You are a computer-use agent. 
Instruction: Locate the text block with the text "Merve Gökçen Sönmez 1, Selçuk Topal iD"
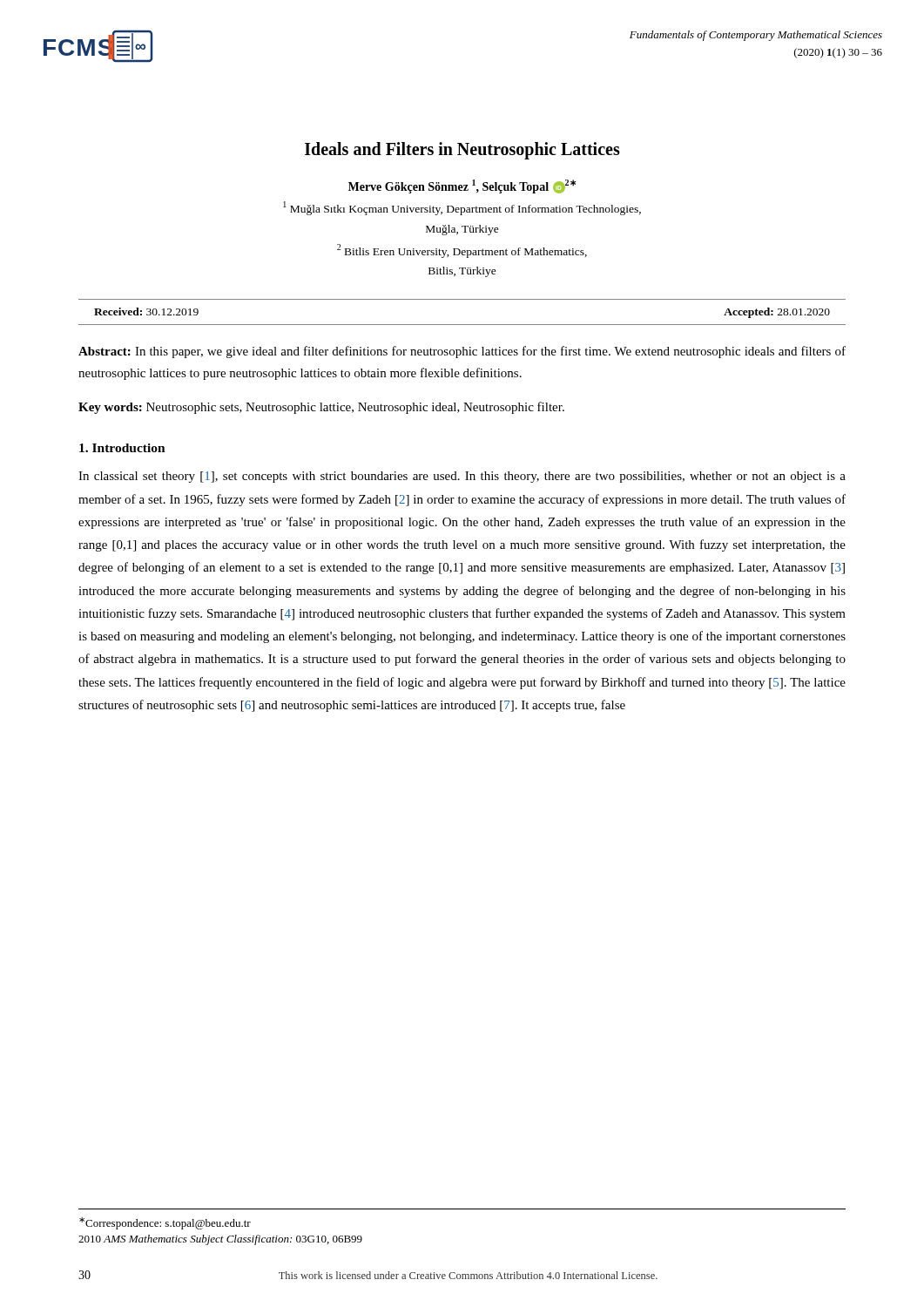coord(462,228)
